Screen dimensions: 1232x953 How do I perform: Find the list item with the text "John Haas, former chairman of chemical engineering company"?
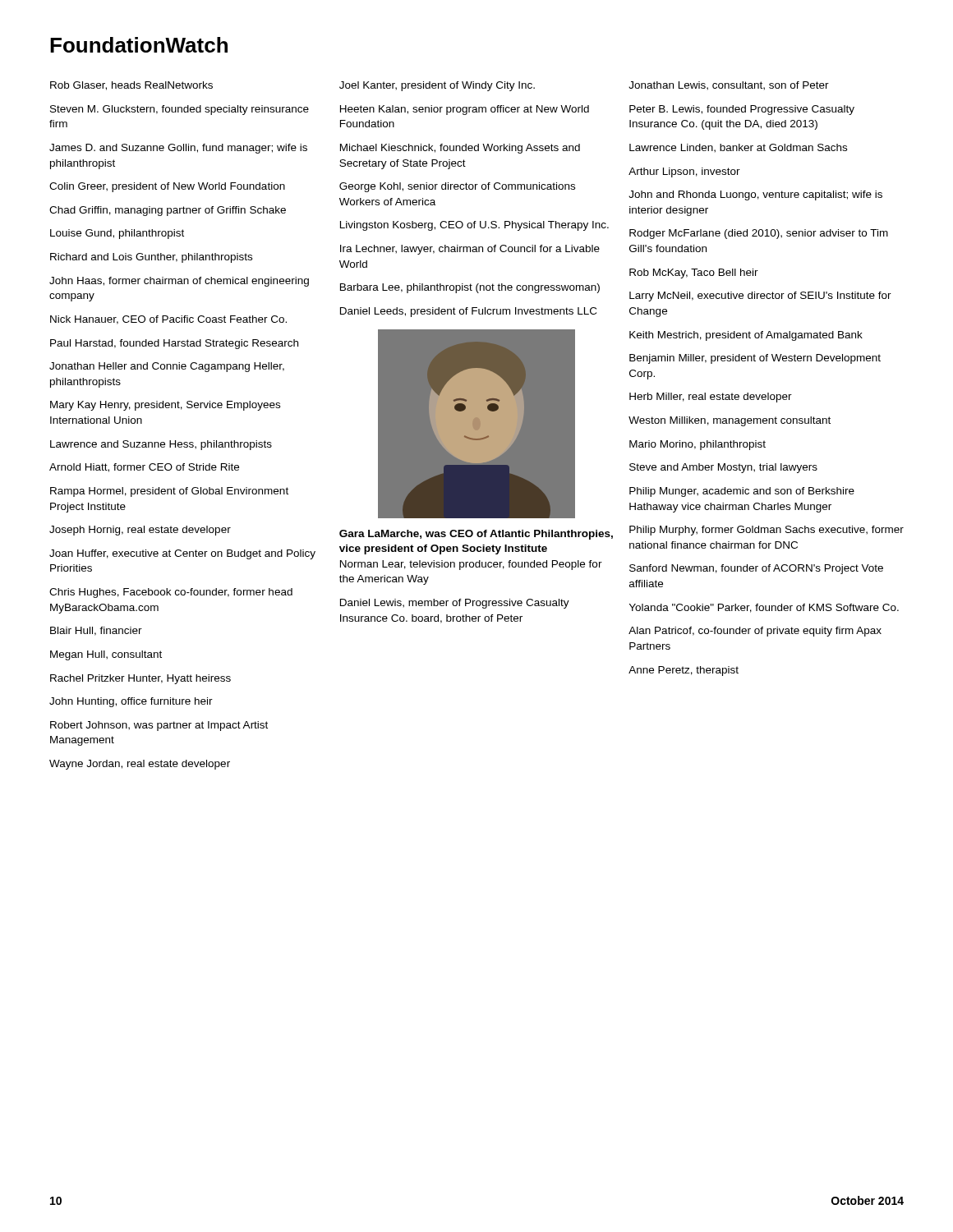(179, 288)
